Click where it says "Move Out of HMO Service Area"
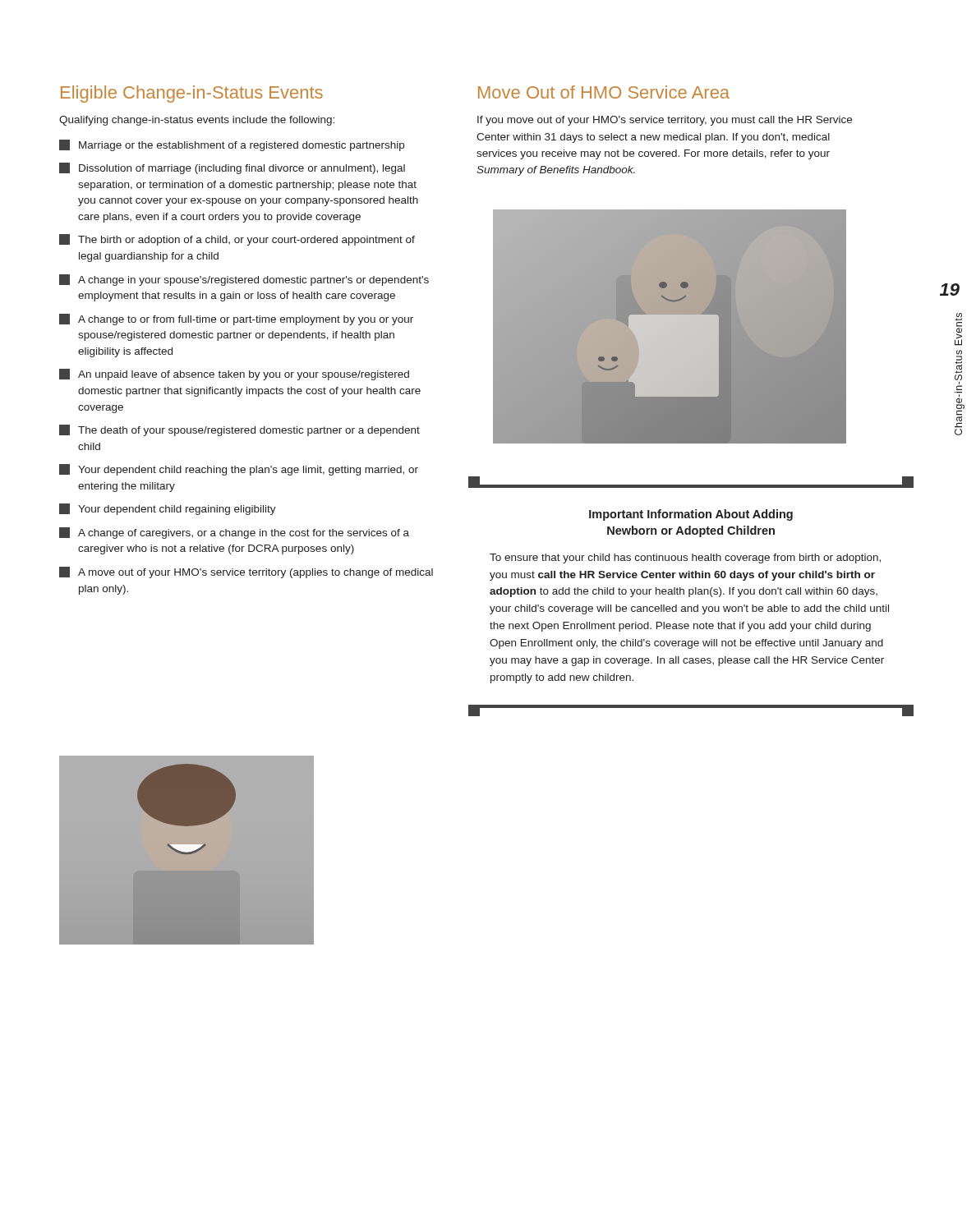Image resolution: width=976 pixels, height=1232 pixels. (603, 92)
